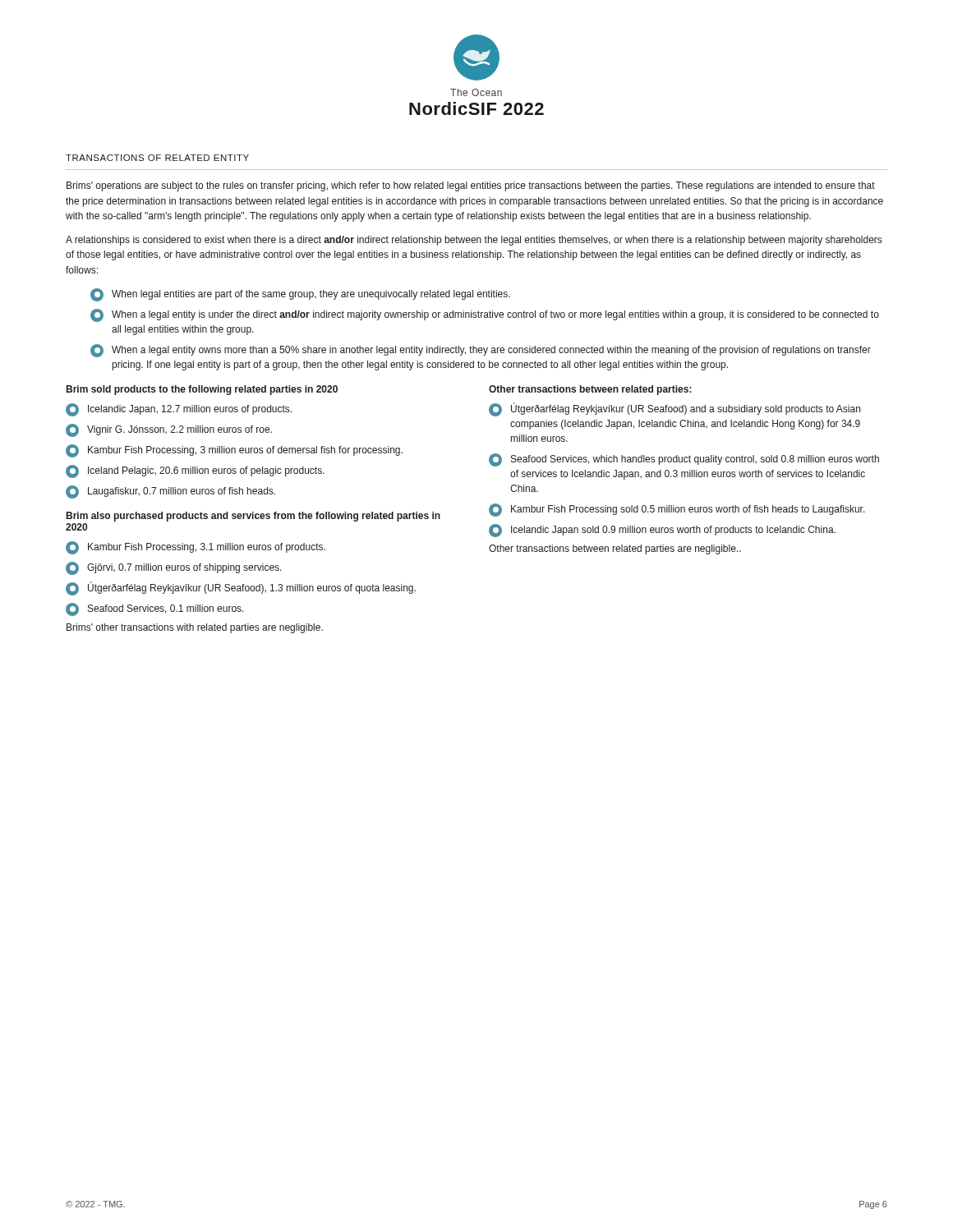The image size is (953, 1232).
Task: Find the passage starting "Seafood Services, 0.1 million euros."
Action: [155, 608]
